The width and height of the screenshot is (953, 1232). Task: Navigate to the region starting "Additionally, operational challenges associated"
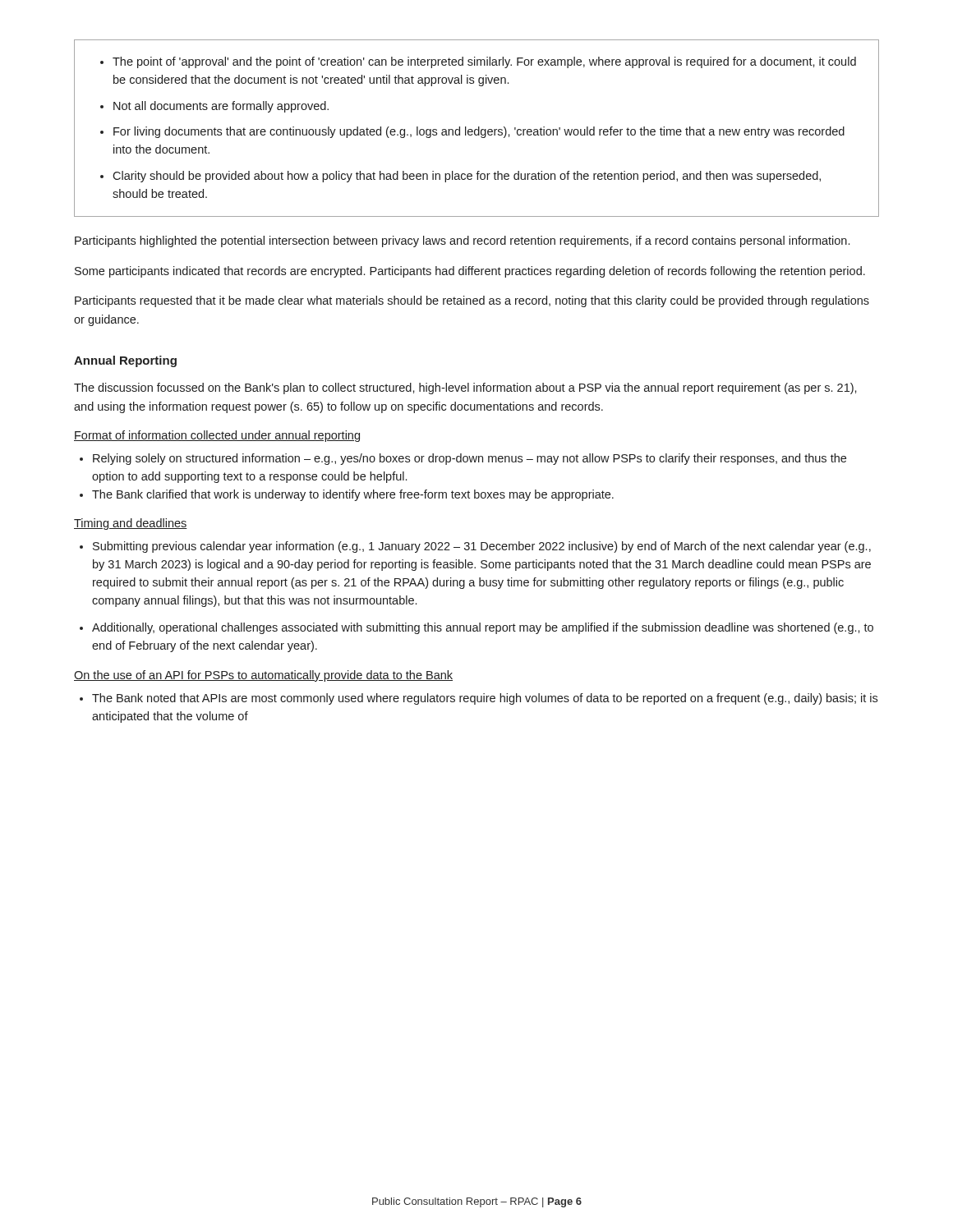[486, 637]
